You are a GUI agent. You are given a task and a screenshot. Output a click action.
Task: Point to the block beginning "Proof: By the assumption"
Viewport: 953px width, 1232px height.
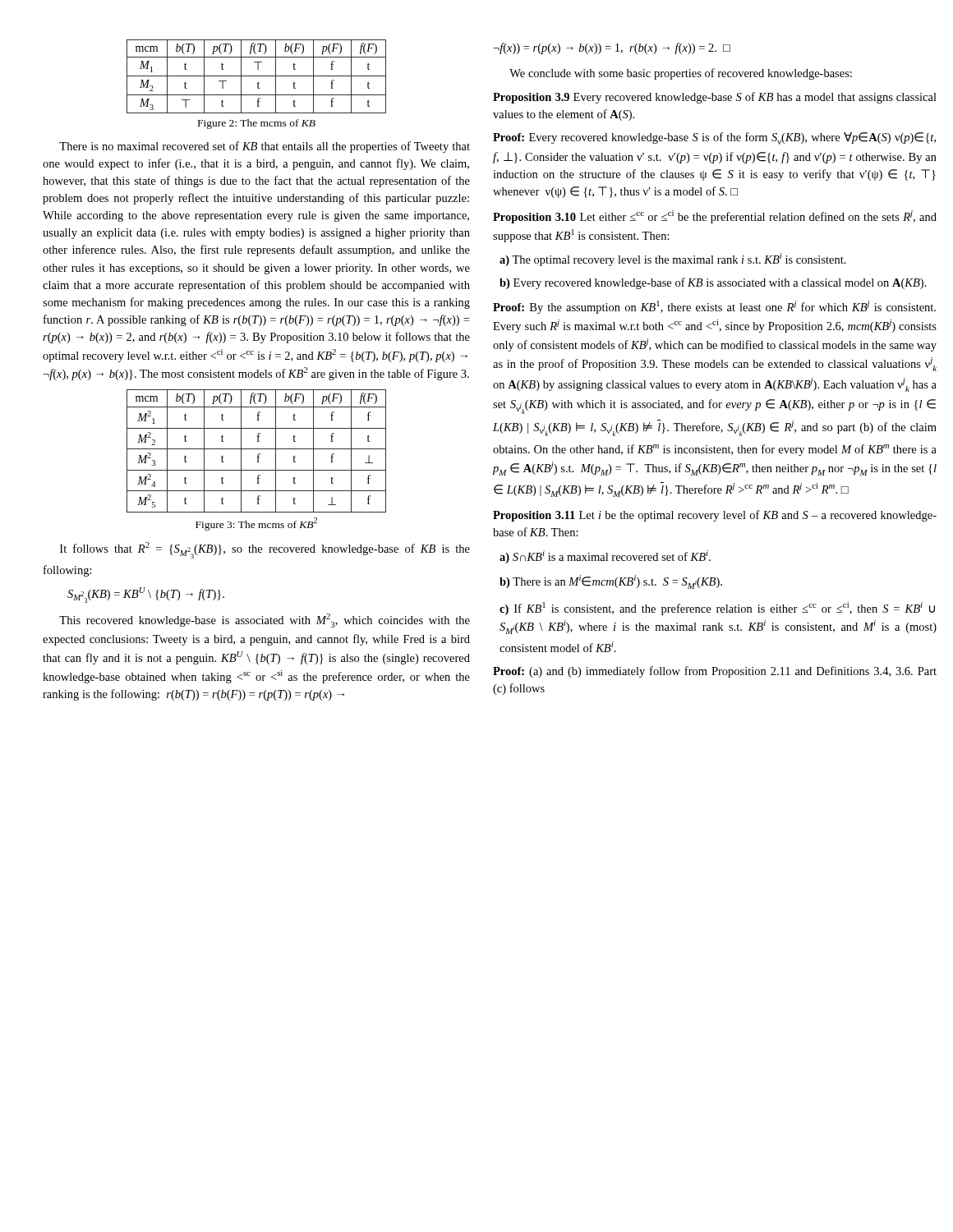pyautogui.click(x=715, y=399)
